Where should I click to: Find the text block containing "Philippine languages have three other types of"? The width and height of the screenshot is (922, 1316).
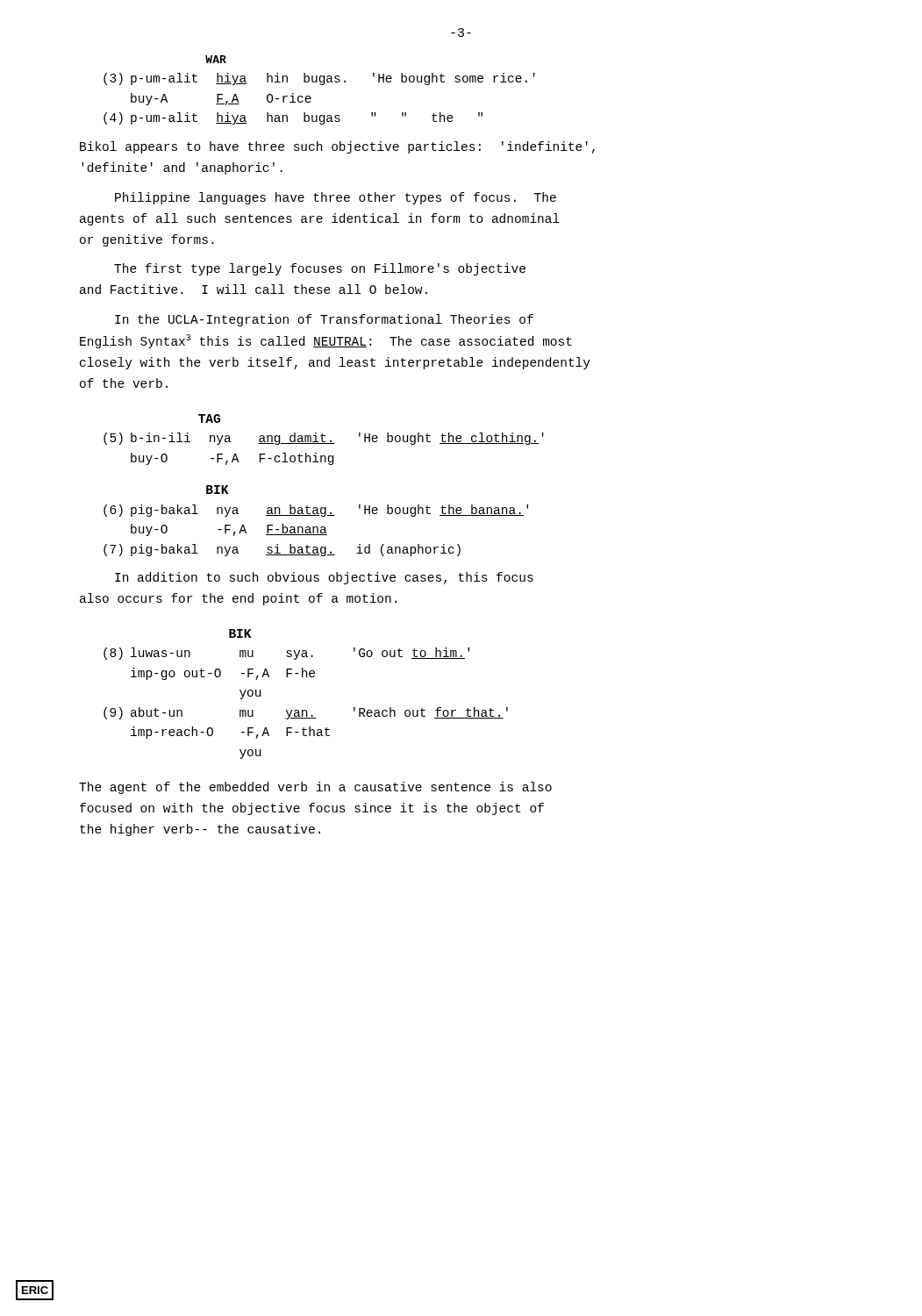319,219
